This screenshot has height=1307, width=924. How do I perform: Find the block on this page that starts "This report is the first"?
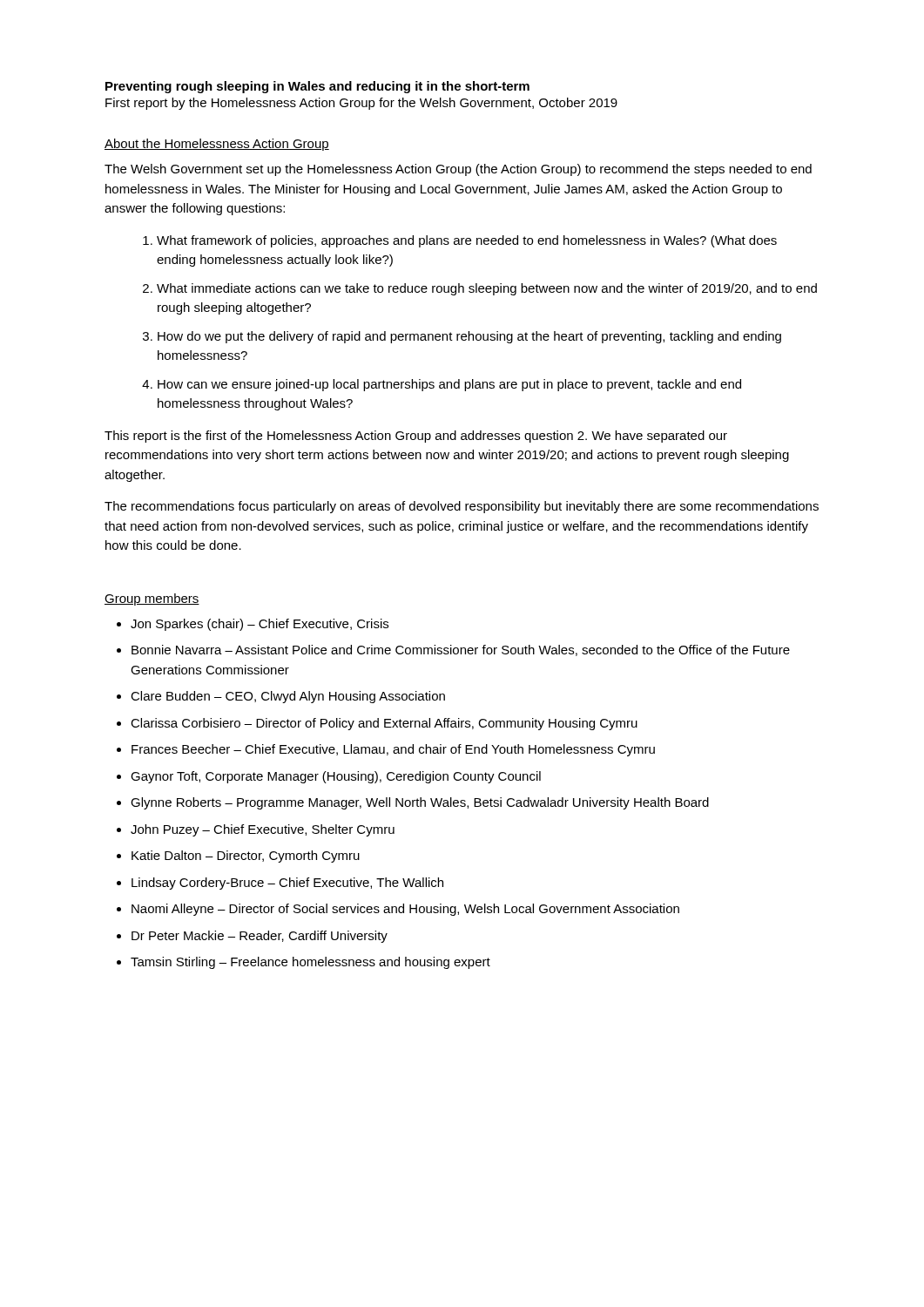[x=462, y=455]
